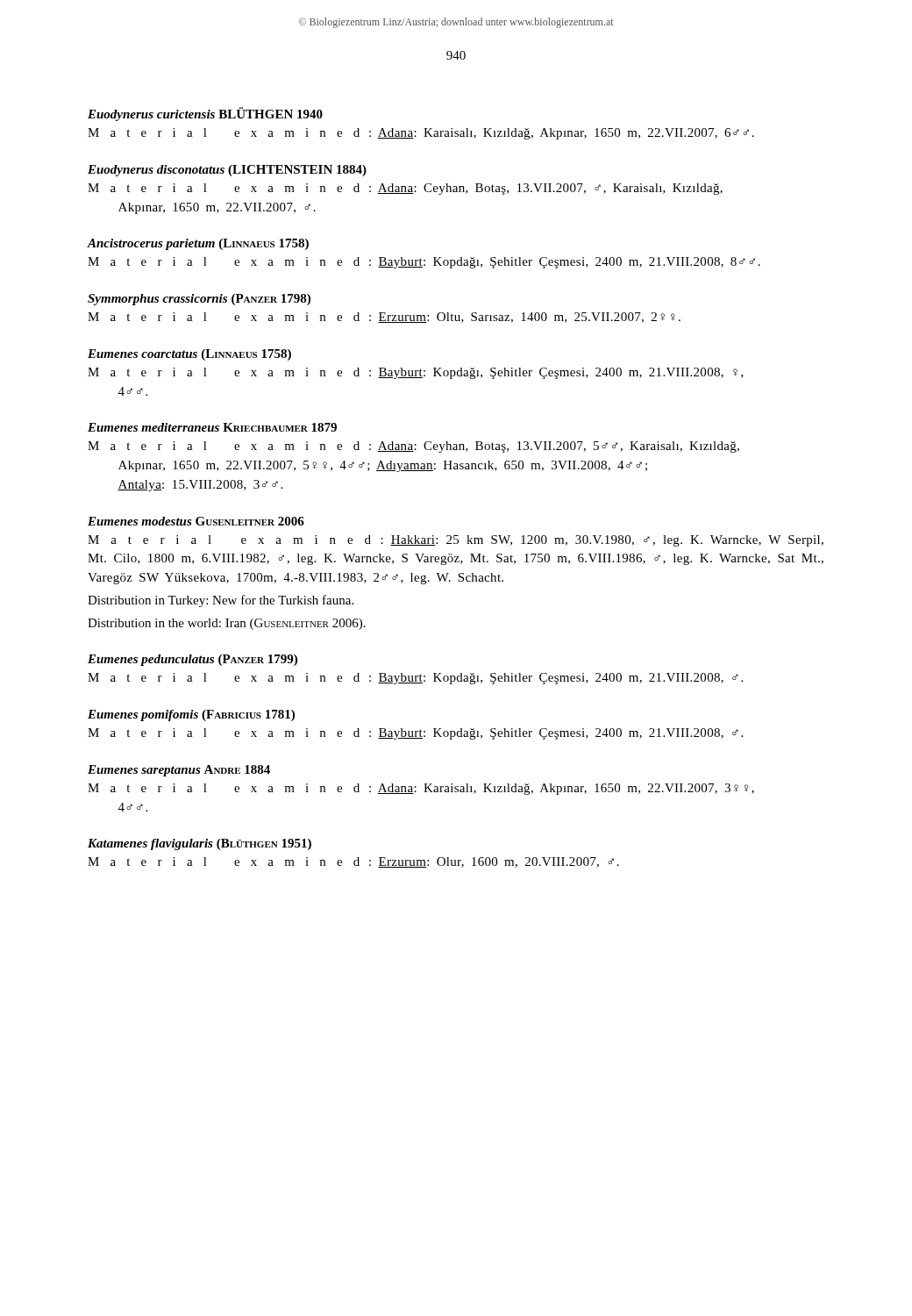This screenshot has height=1316, width=912.
Task: Locate the text "Symmorphus crassicornis (Panzer 1798)"
Action: [199, 298]
